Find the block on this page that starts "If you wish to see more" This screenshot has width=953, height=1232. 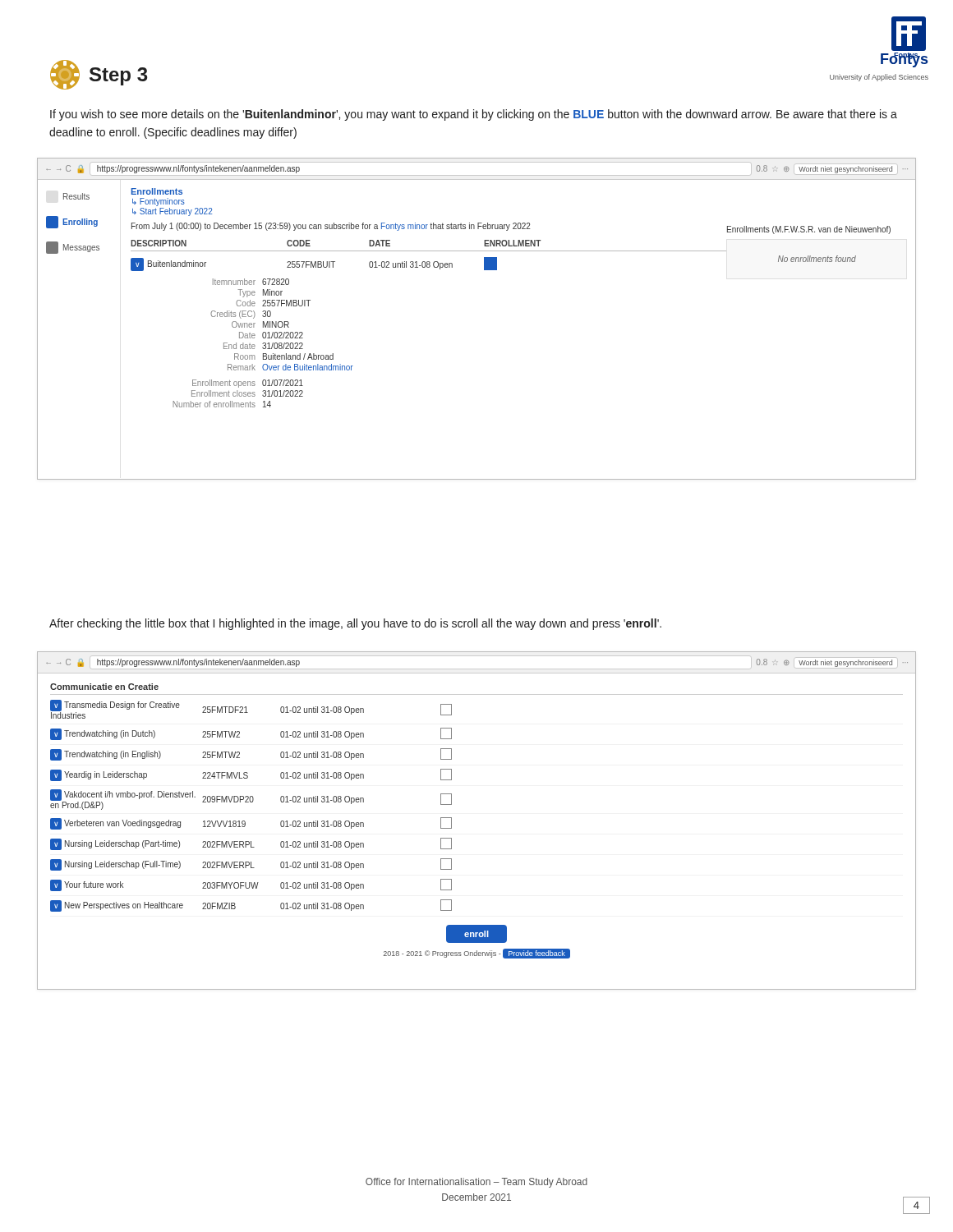(x=473, y=123)
